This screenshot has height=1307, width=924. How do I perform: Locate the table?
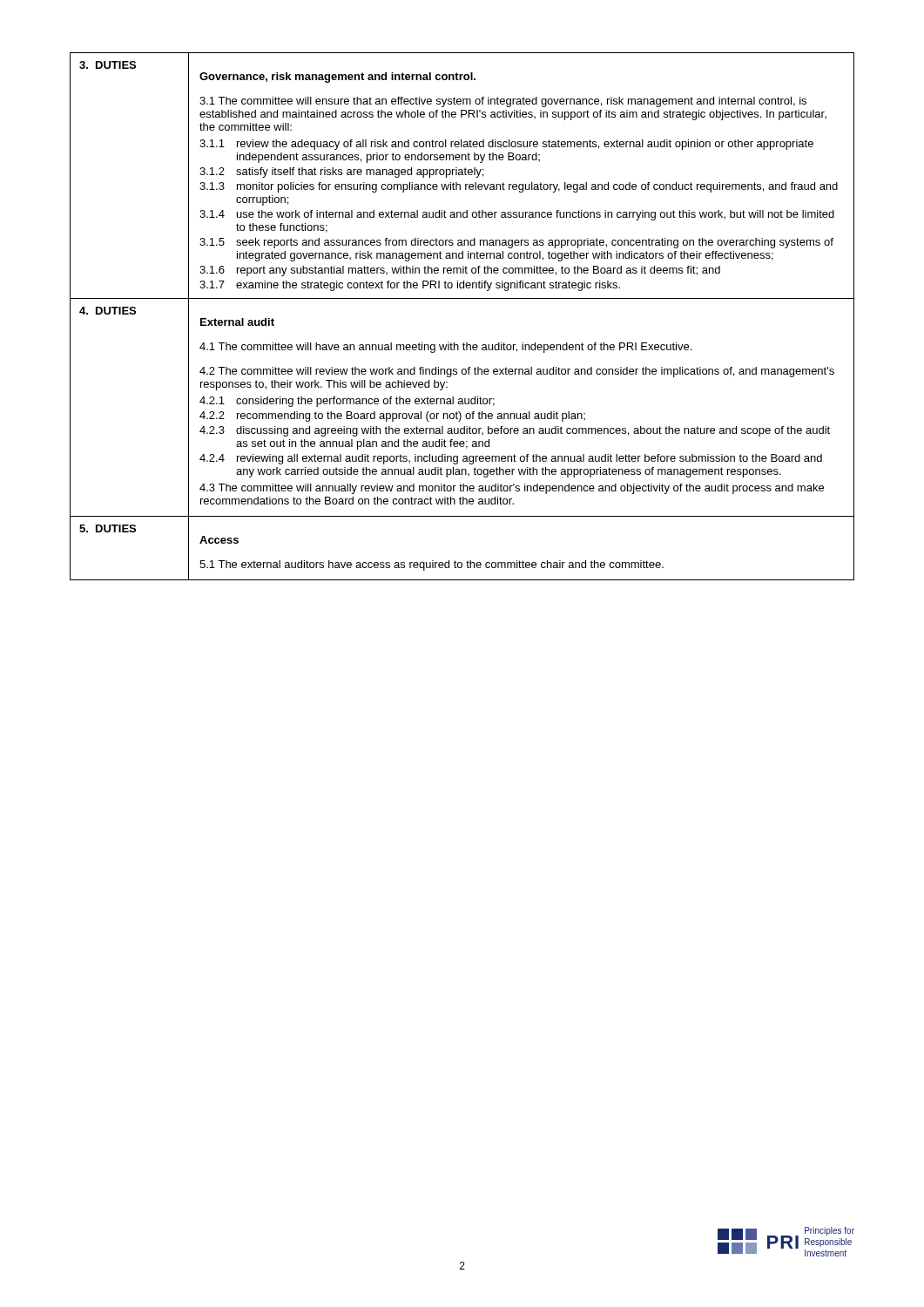pos(462,316)
